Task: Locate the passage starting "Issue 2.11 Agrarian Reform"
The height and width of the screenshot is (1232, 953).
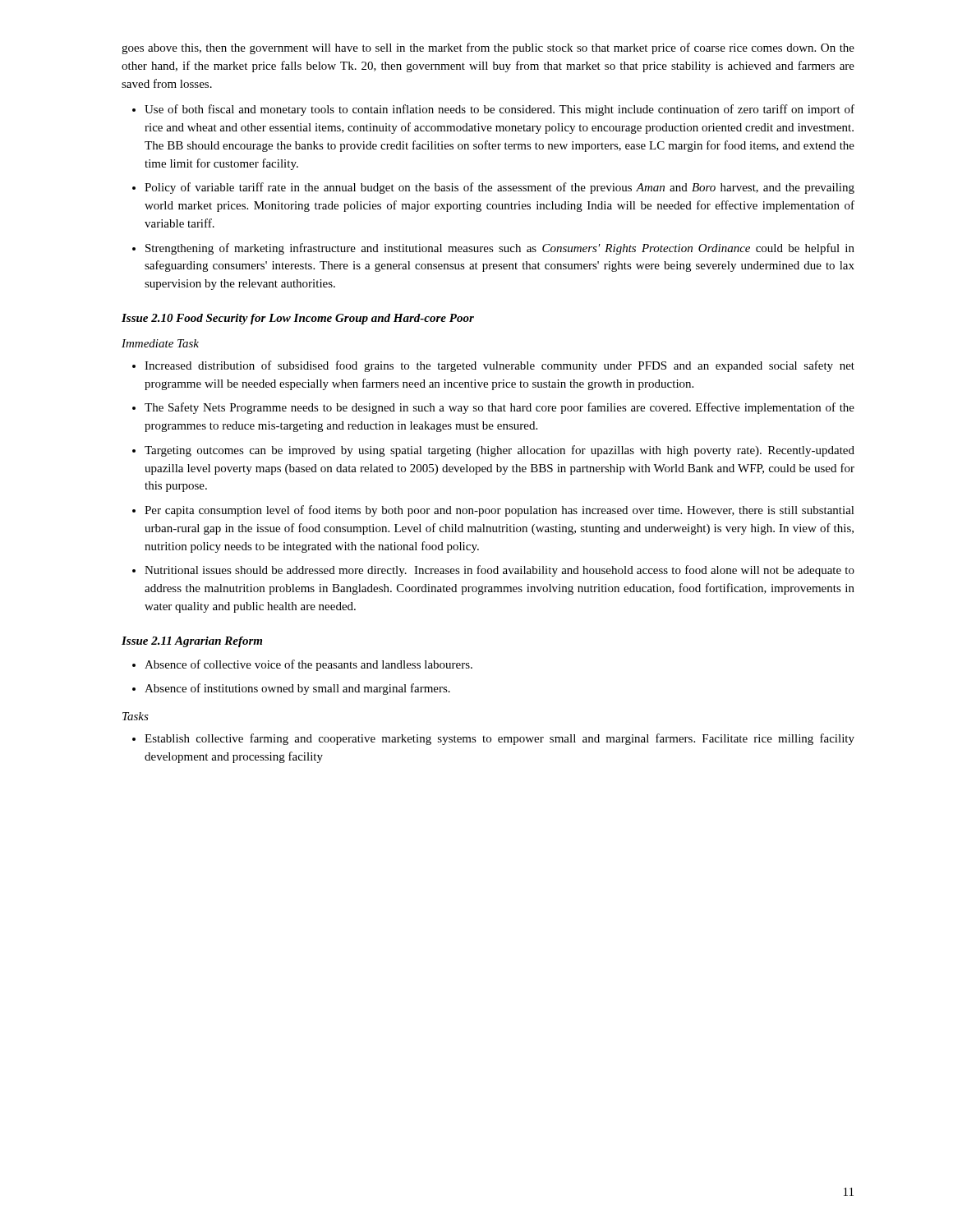Action: point(192,642)
